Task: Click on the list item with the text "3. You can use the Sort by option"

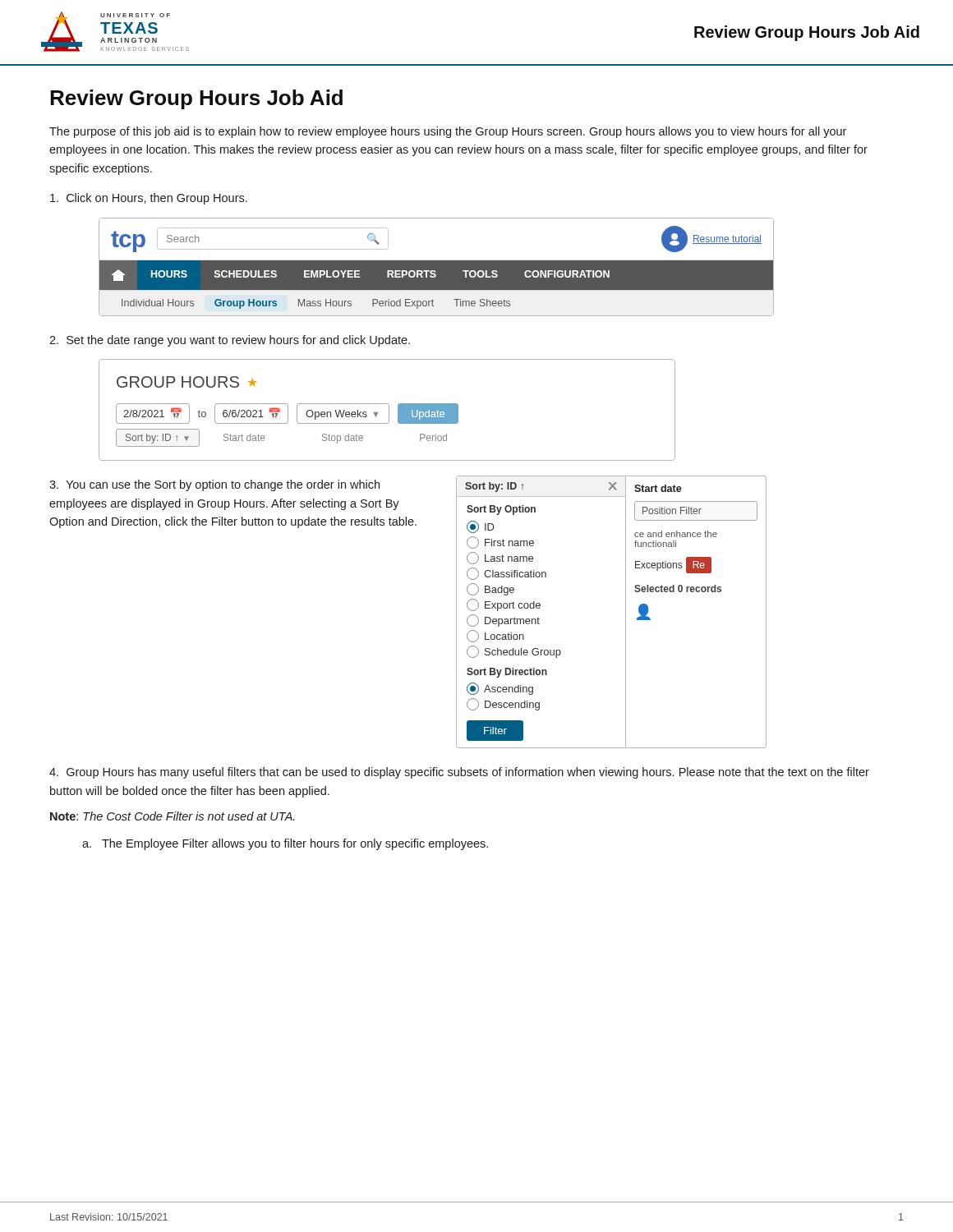Action: coord(233,503)
